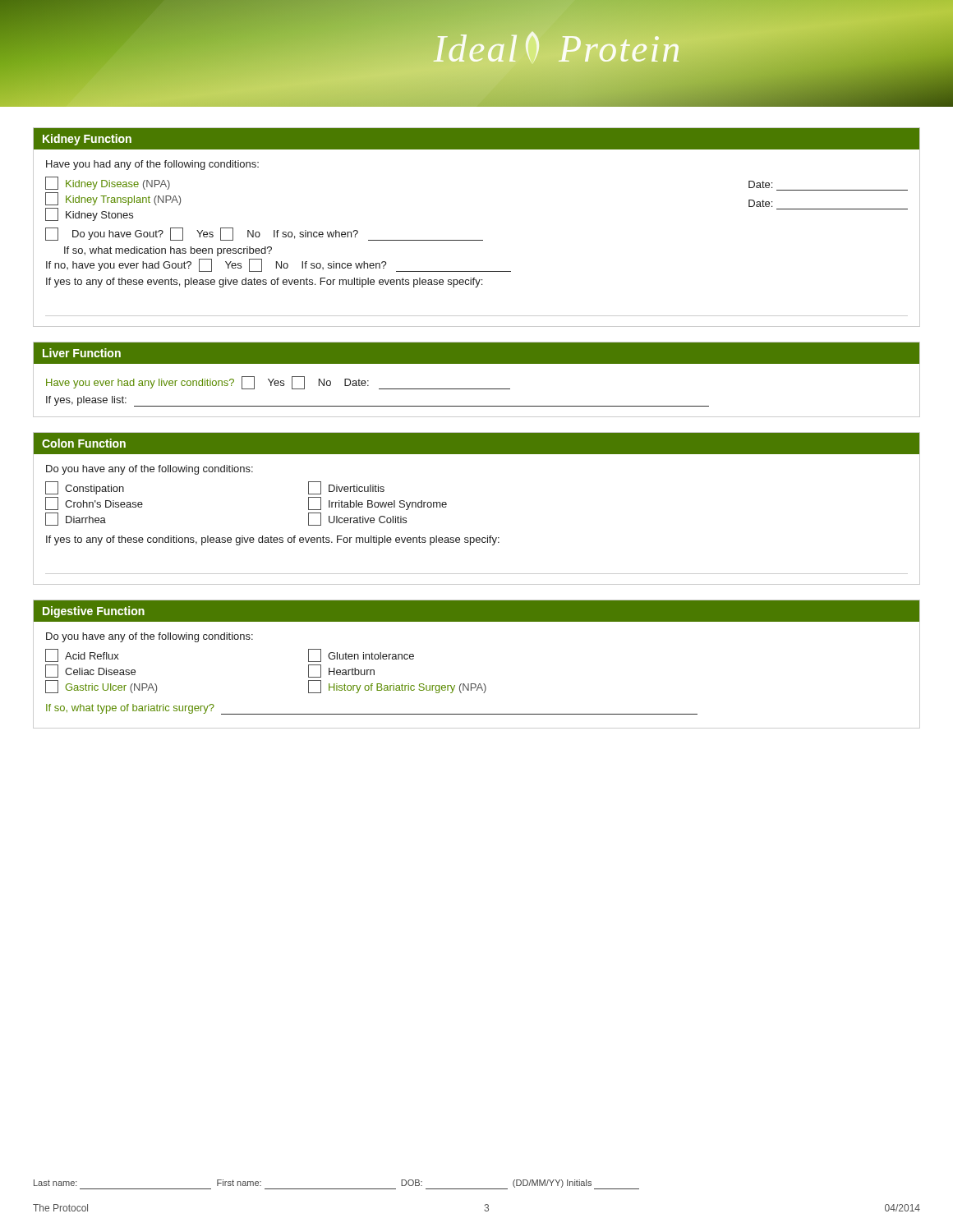Click on the block starting "Kidney Function Have you"
This screenshot has height=1232, width=953.
(x=476, y=227)
